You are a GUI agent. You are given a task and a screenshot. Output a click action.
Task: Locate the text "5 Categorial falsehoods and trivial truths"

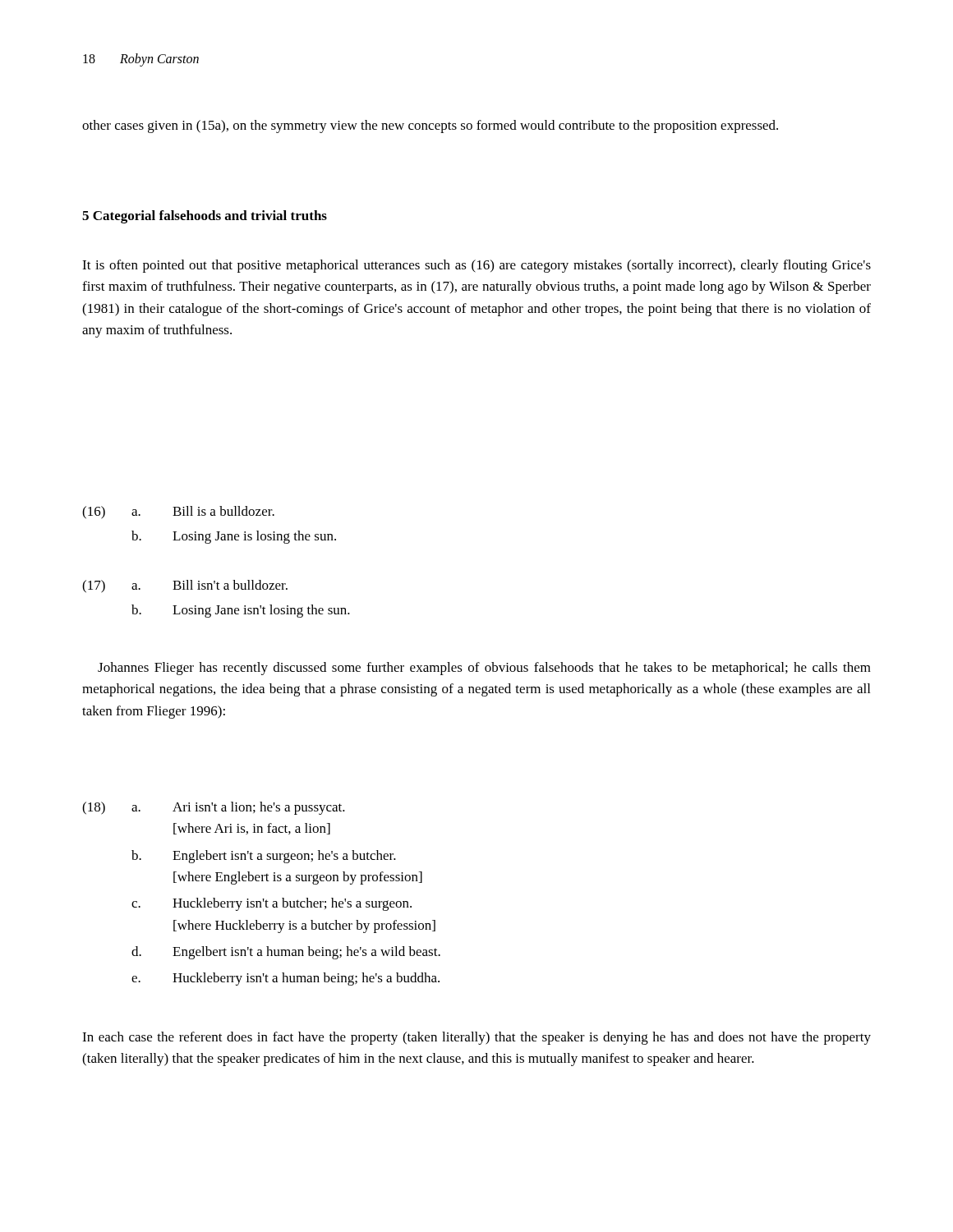click(205, 216)
